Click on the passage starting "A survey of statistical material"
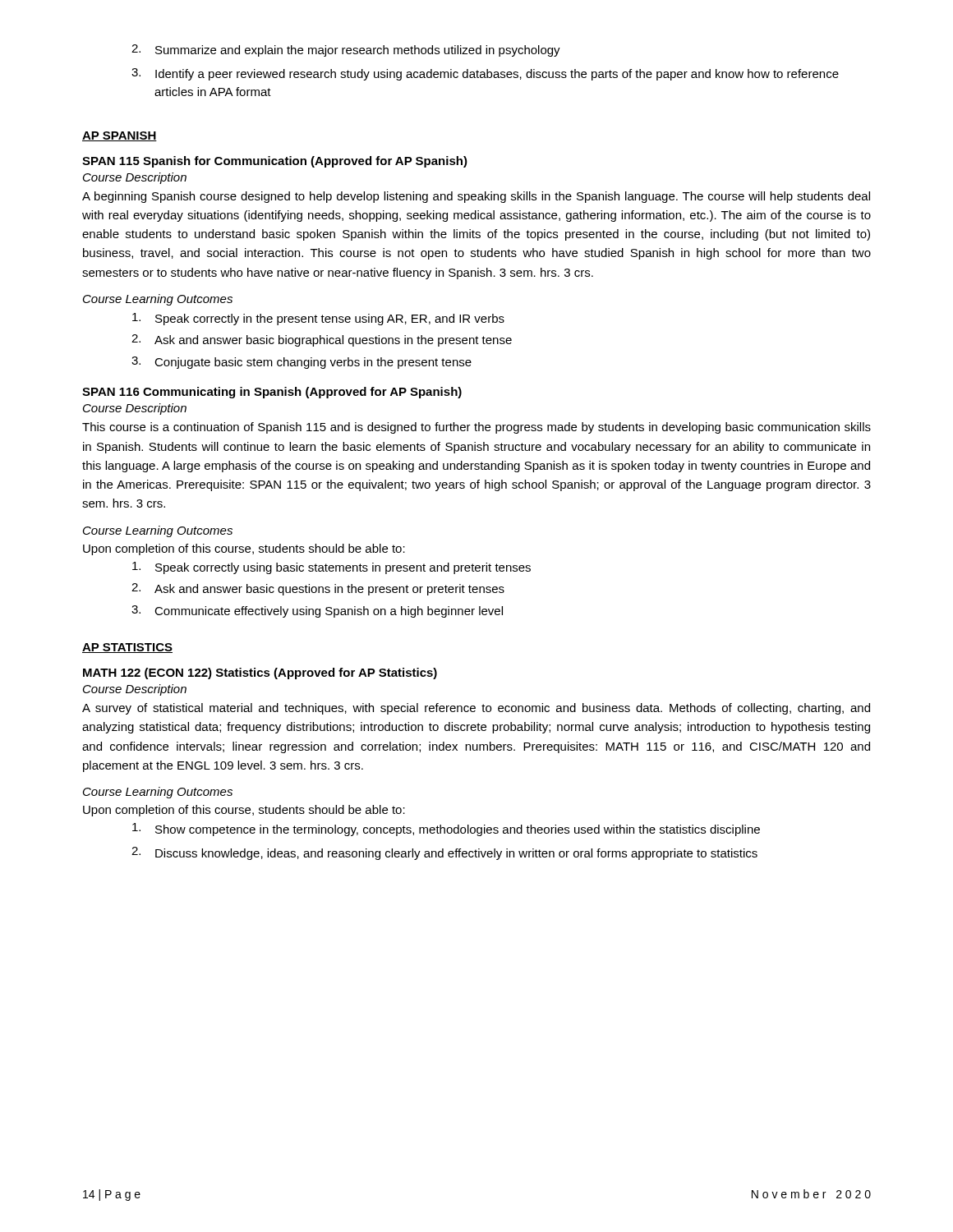This screenshot has height=1232, width=953. pyautogui.click(x=476, y=736)
